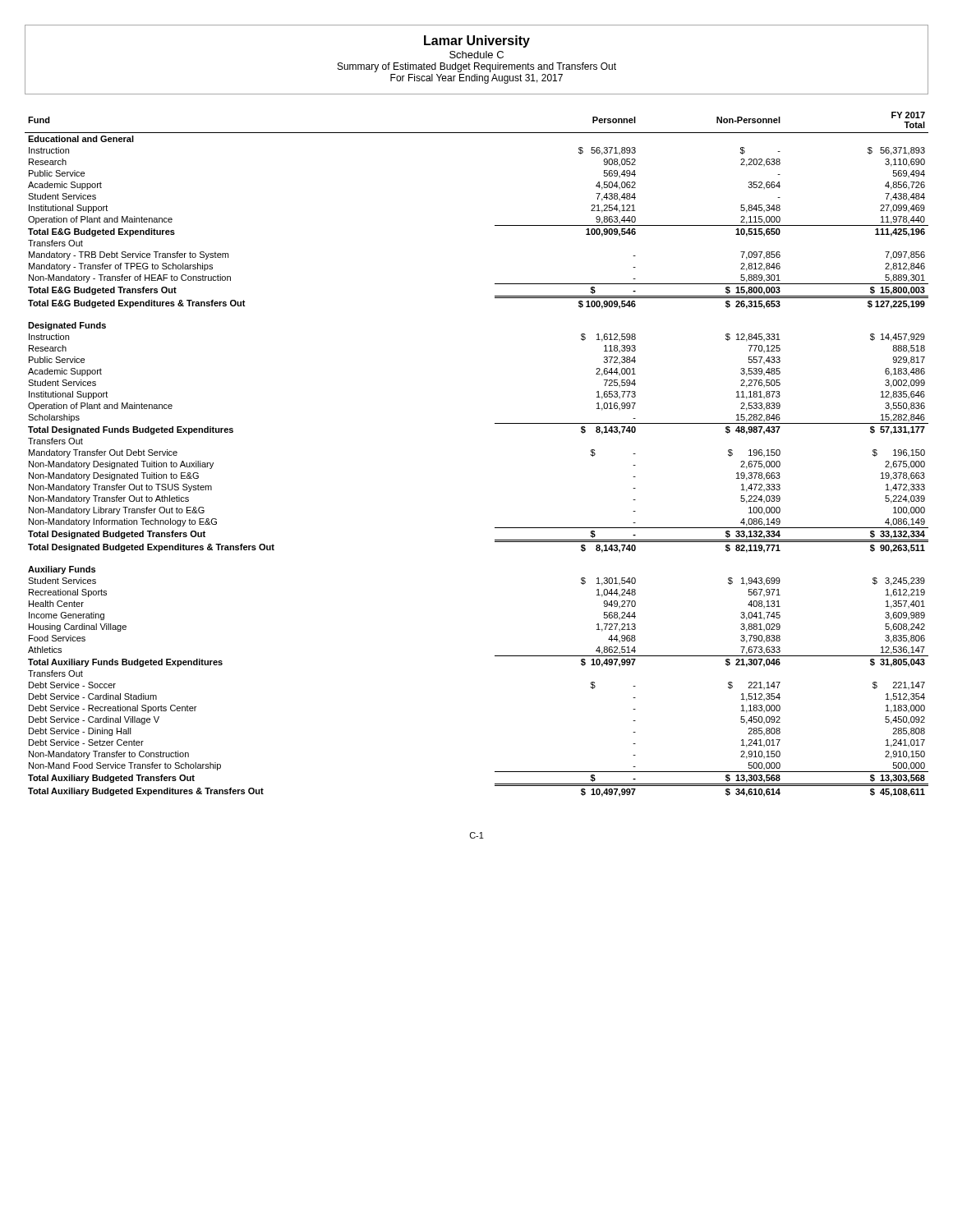
Task: Find the title on this page that starts "Lamar University Schedule C"
Action: [x=476, y=59]
